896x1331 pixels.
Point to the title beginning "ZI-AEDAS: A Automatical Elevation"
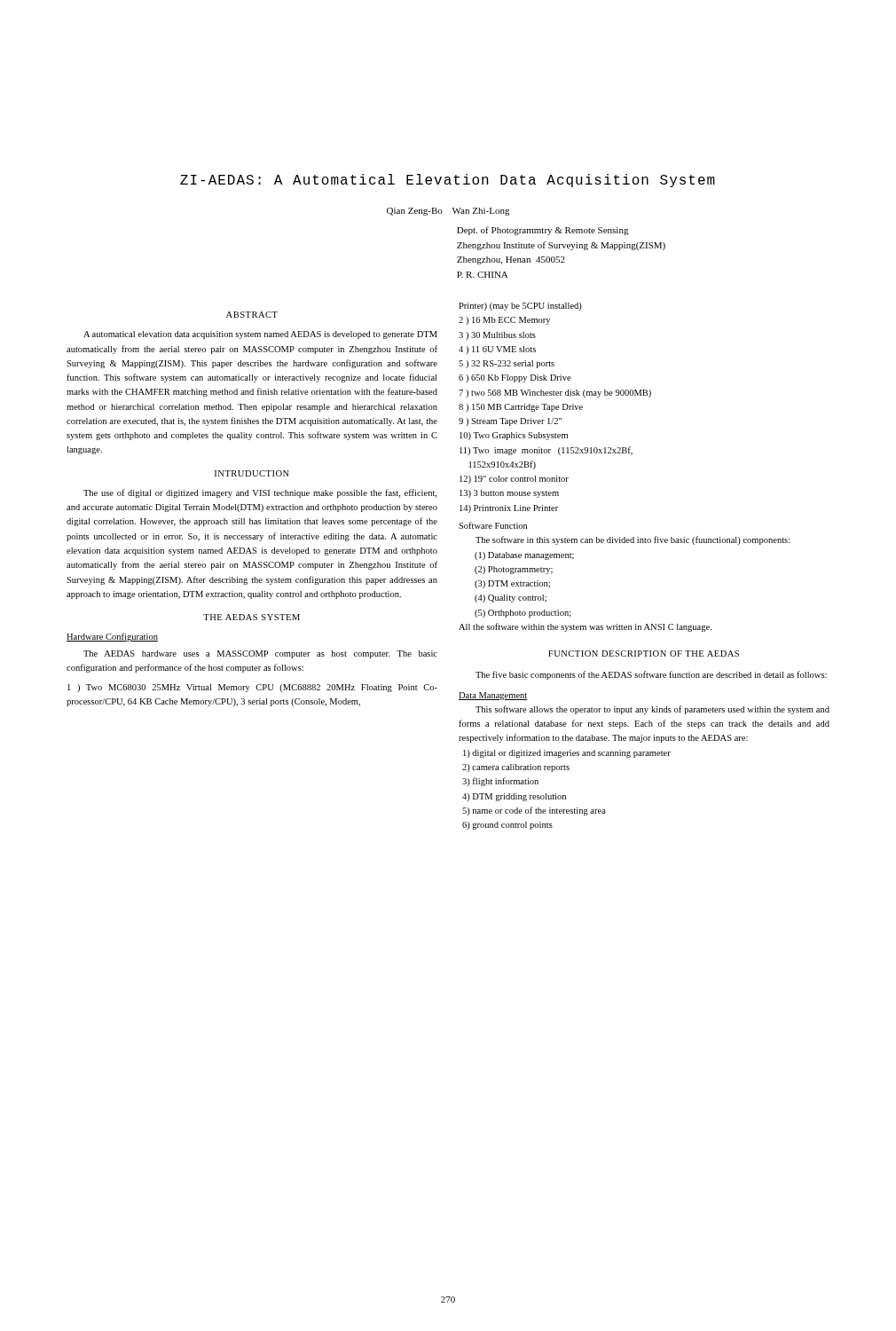(448, 181)
